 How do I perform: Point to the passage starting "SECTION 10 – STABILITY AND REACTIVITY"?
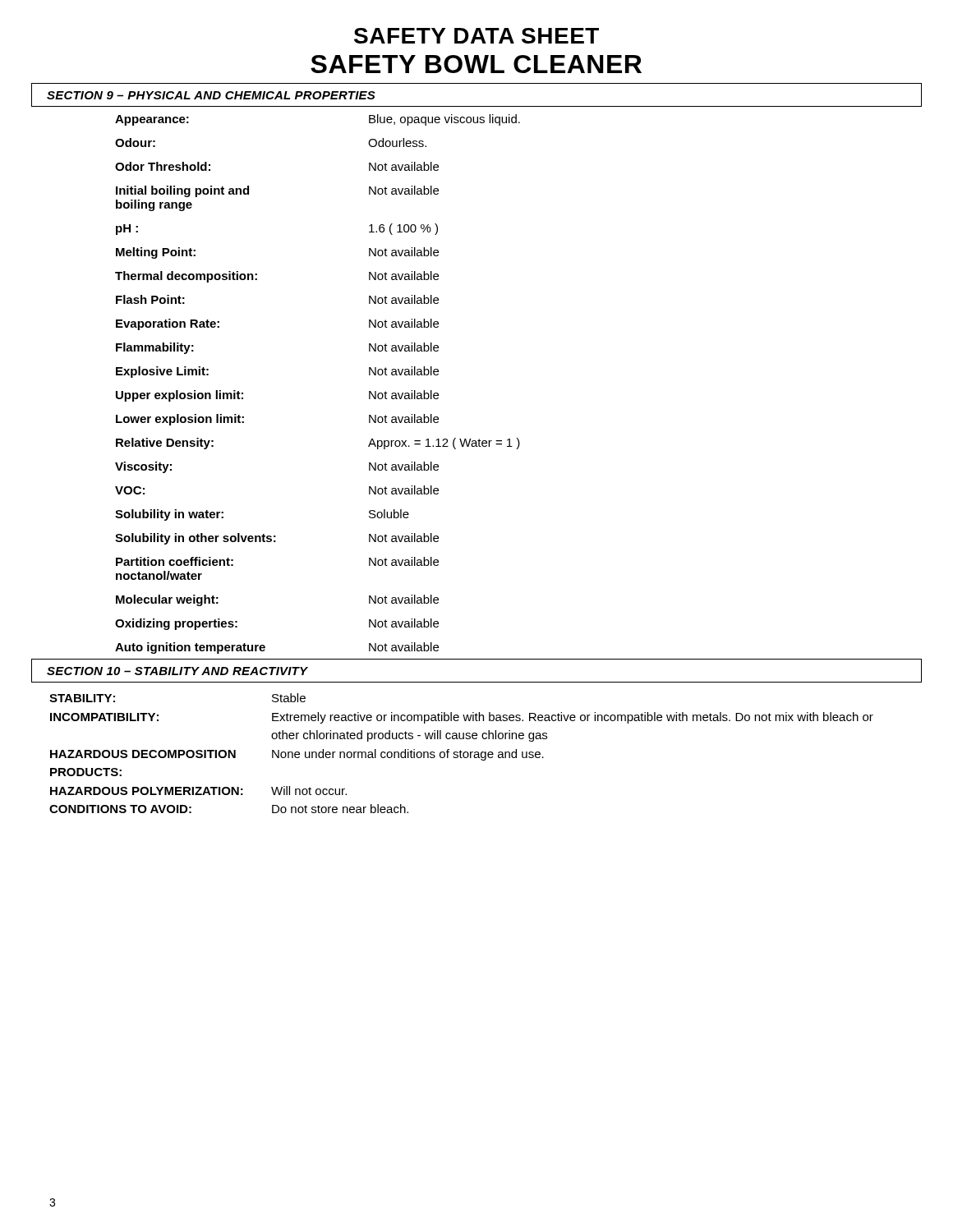tap(177, 671)
